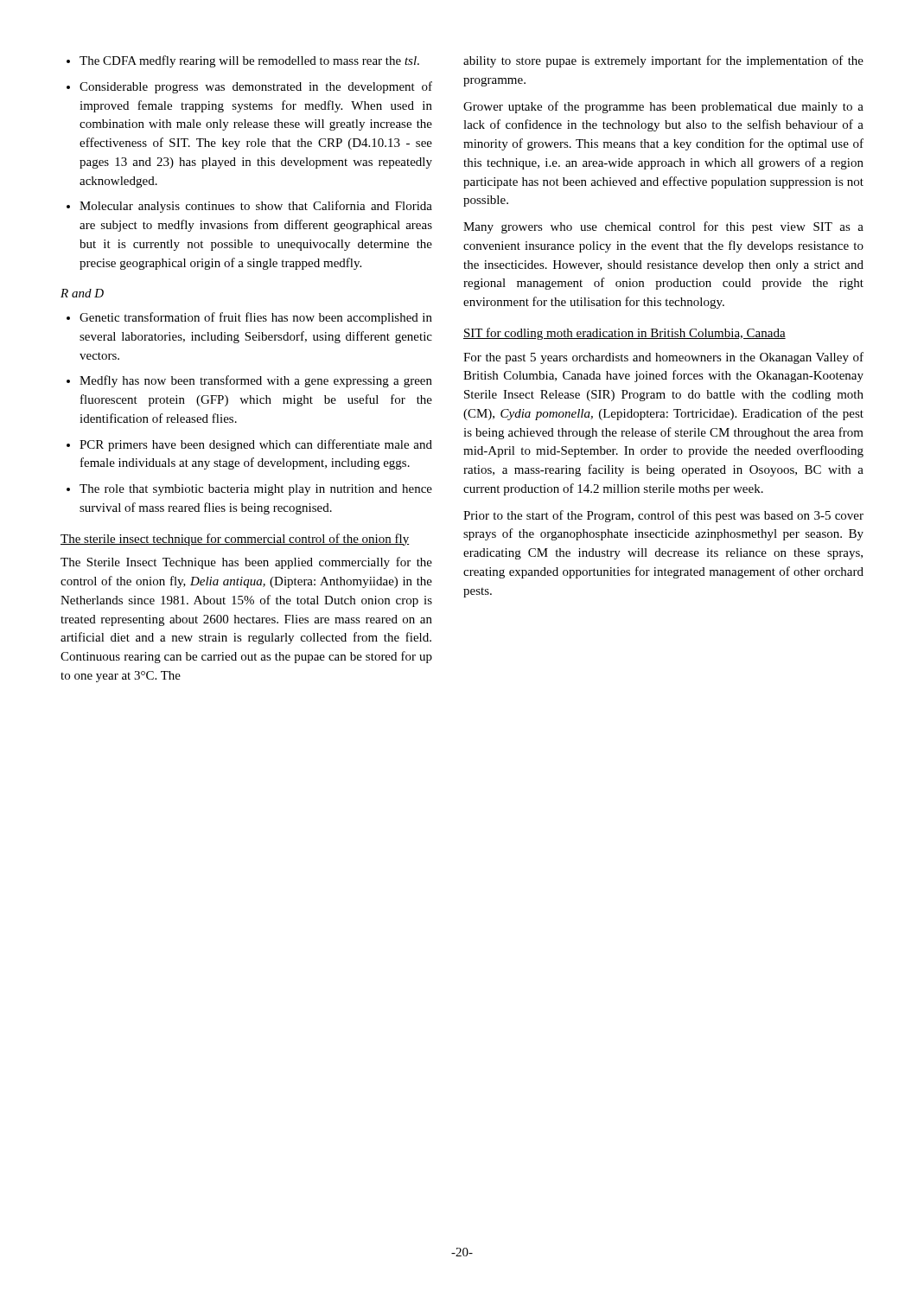This screenshot has width=924, height=1297.
Task: Find the block on this page that starts "Medfly has now been transformed with"
Action: click(x=256, y=400)
